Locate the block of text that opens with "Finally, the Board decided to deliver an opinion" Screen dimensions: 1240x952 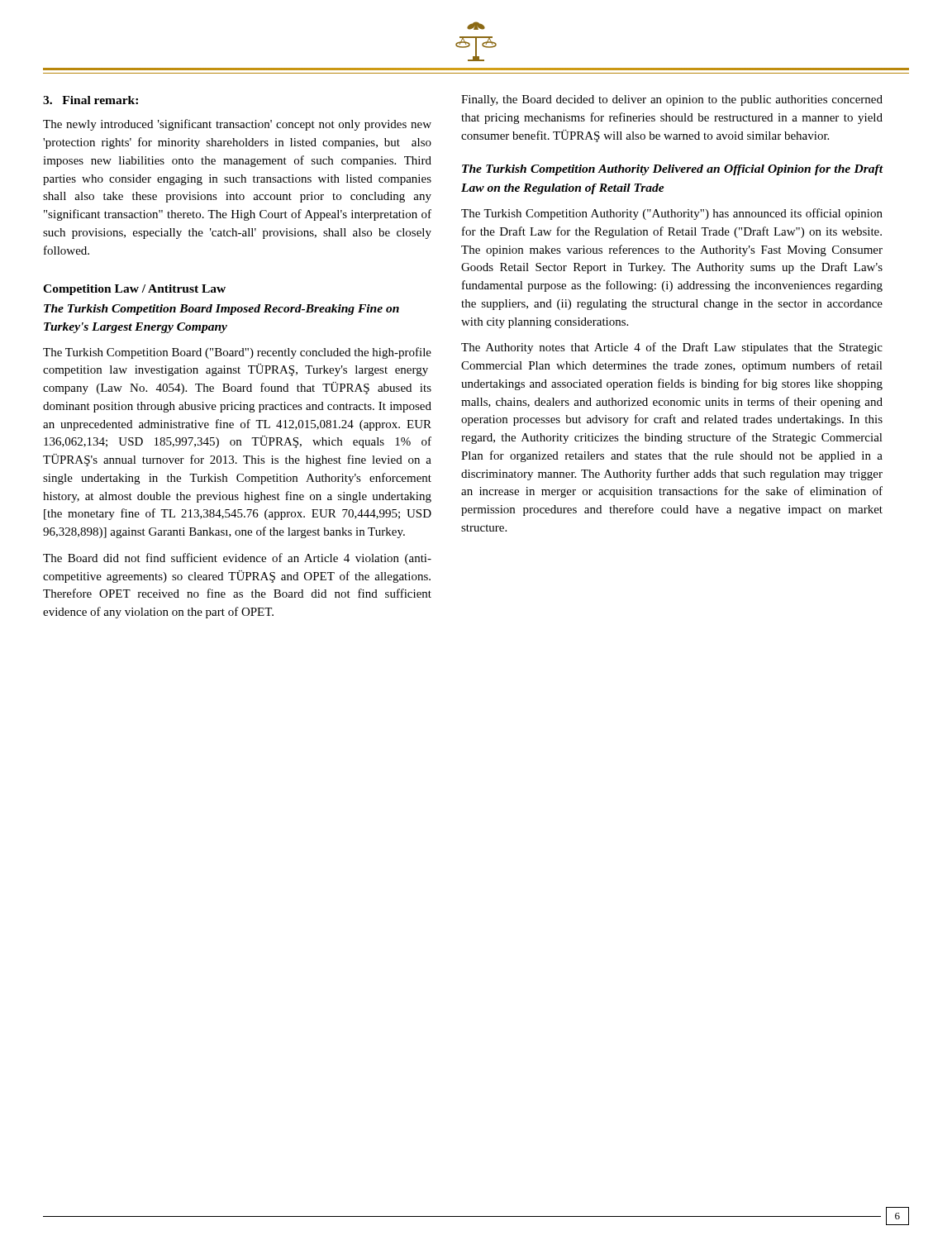point(672,118)
